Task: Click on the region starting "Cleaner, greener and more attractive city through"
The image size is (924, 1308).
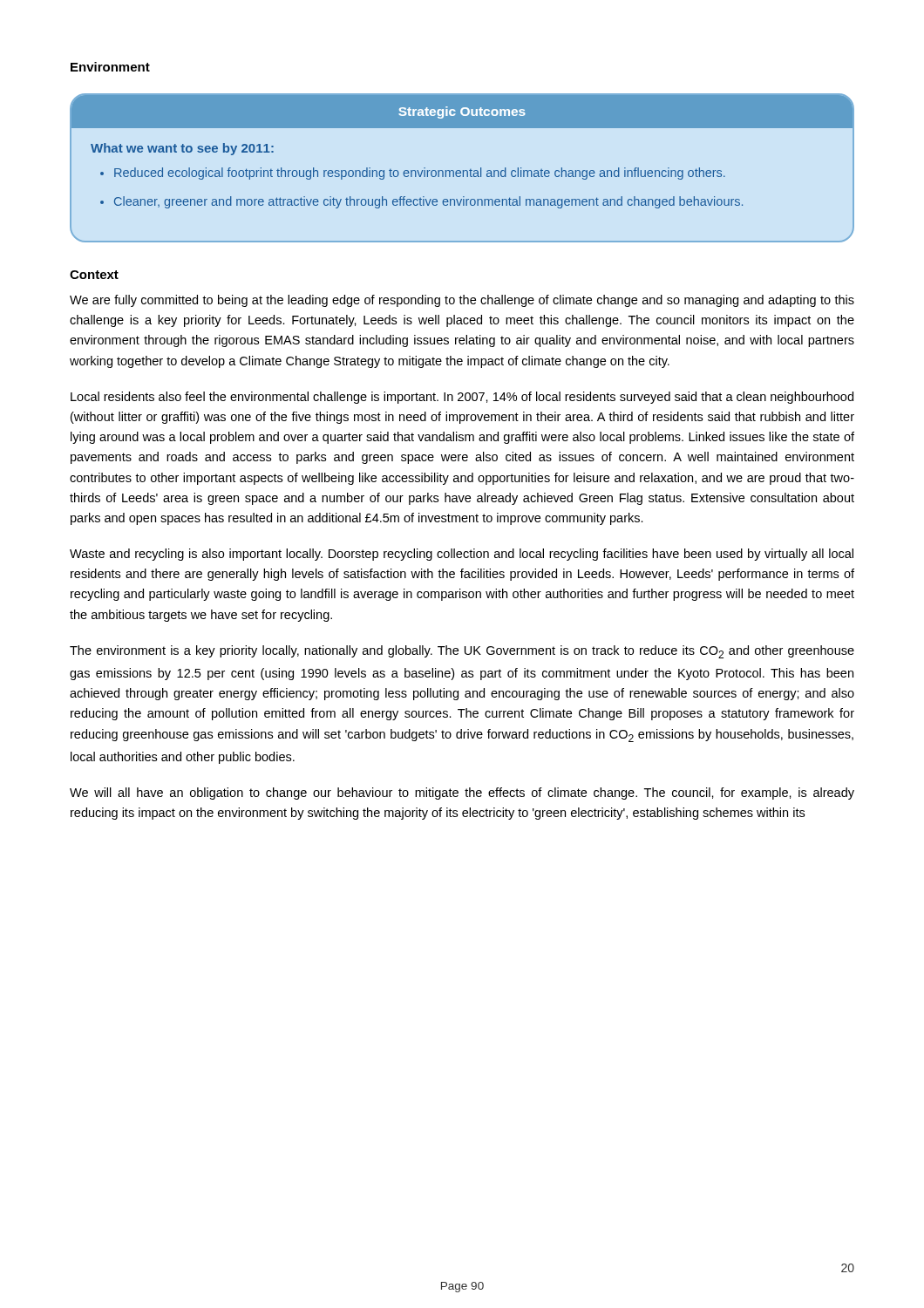Action: 473,202
